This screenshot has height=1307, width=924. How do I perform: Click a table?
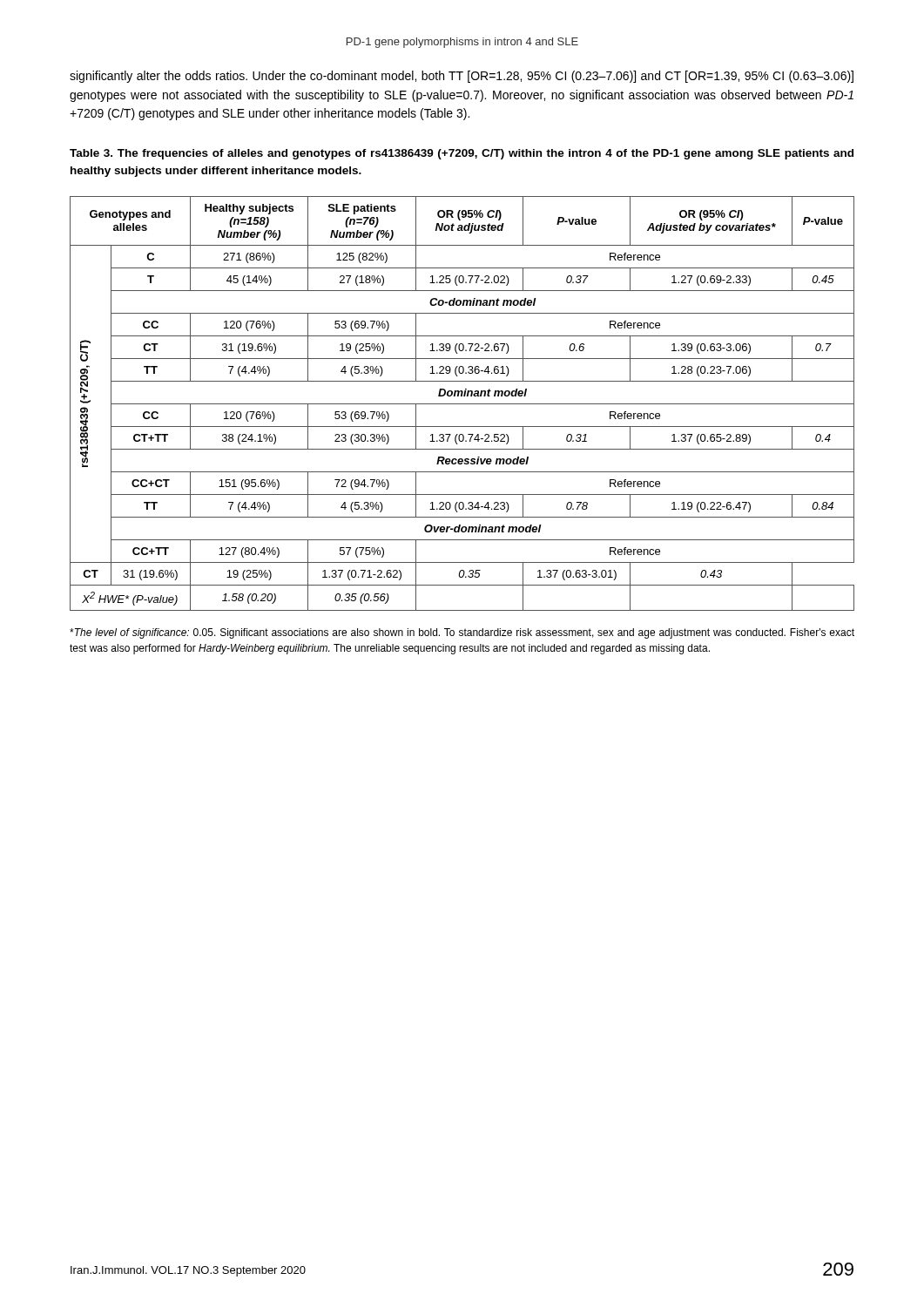[462, 403]
